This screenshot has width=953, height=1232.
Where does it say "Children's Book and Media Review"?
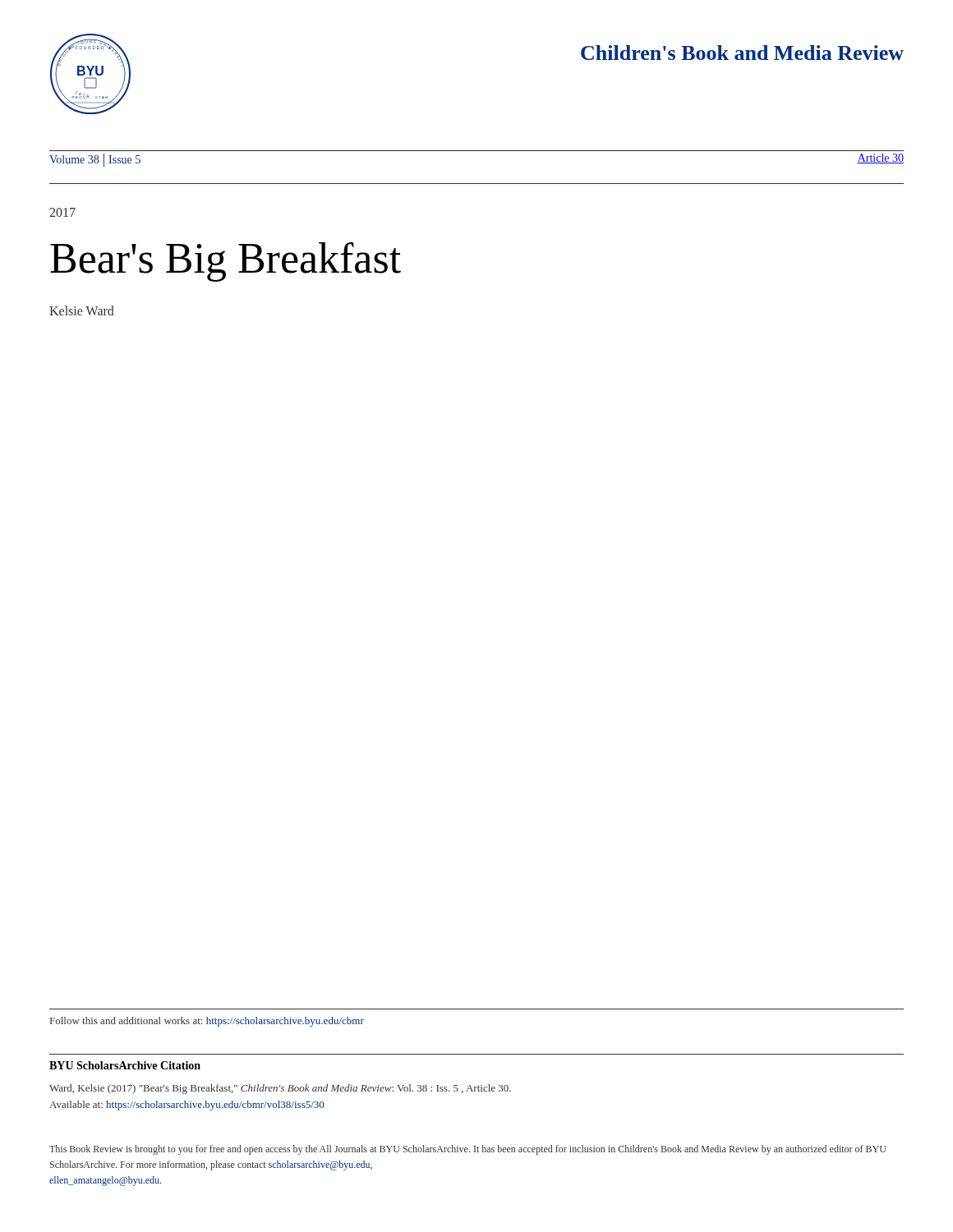point(742,53)
